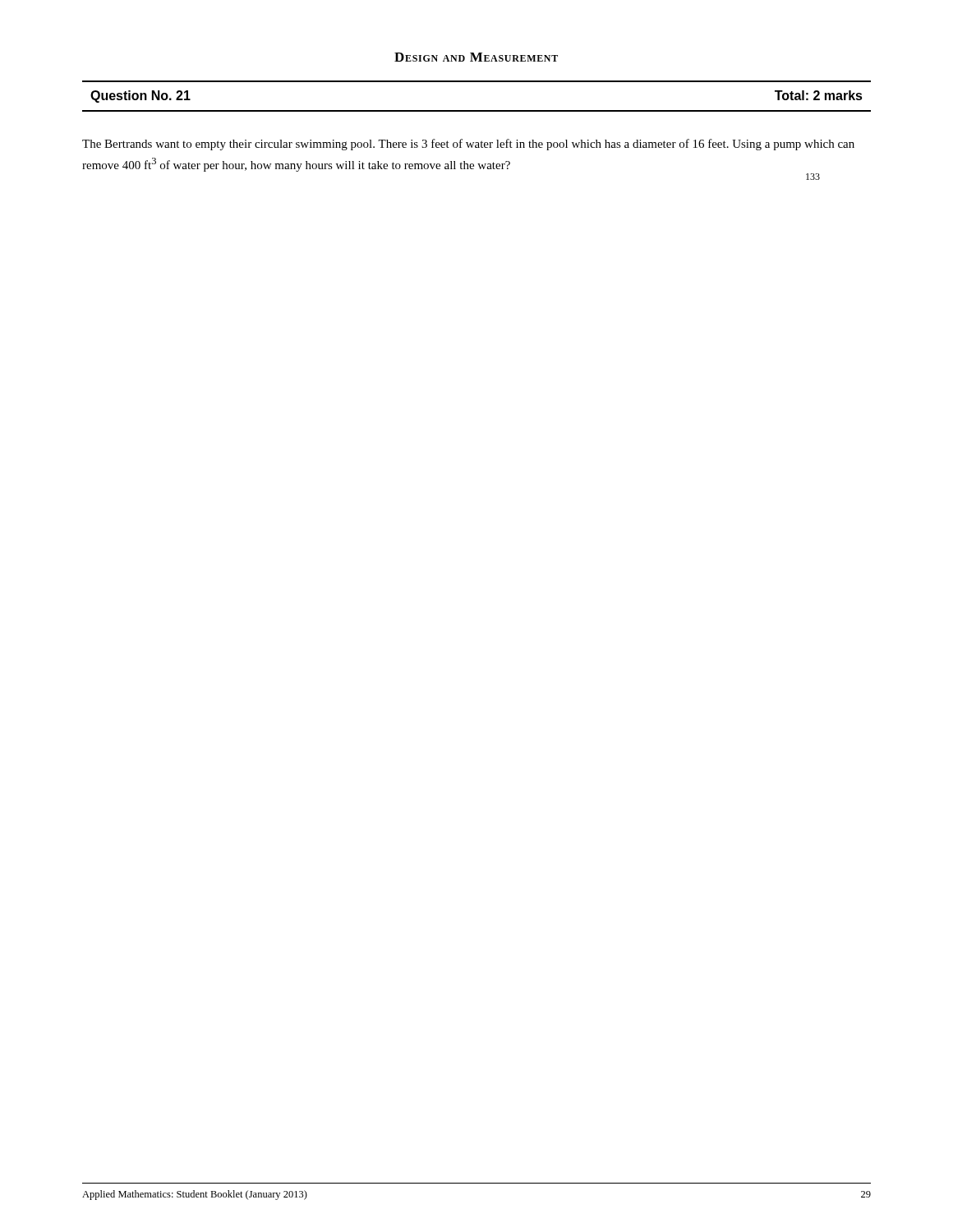Locate the element starting "The Bertrands want to empty their"

[468, 154]
